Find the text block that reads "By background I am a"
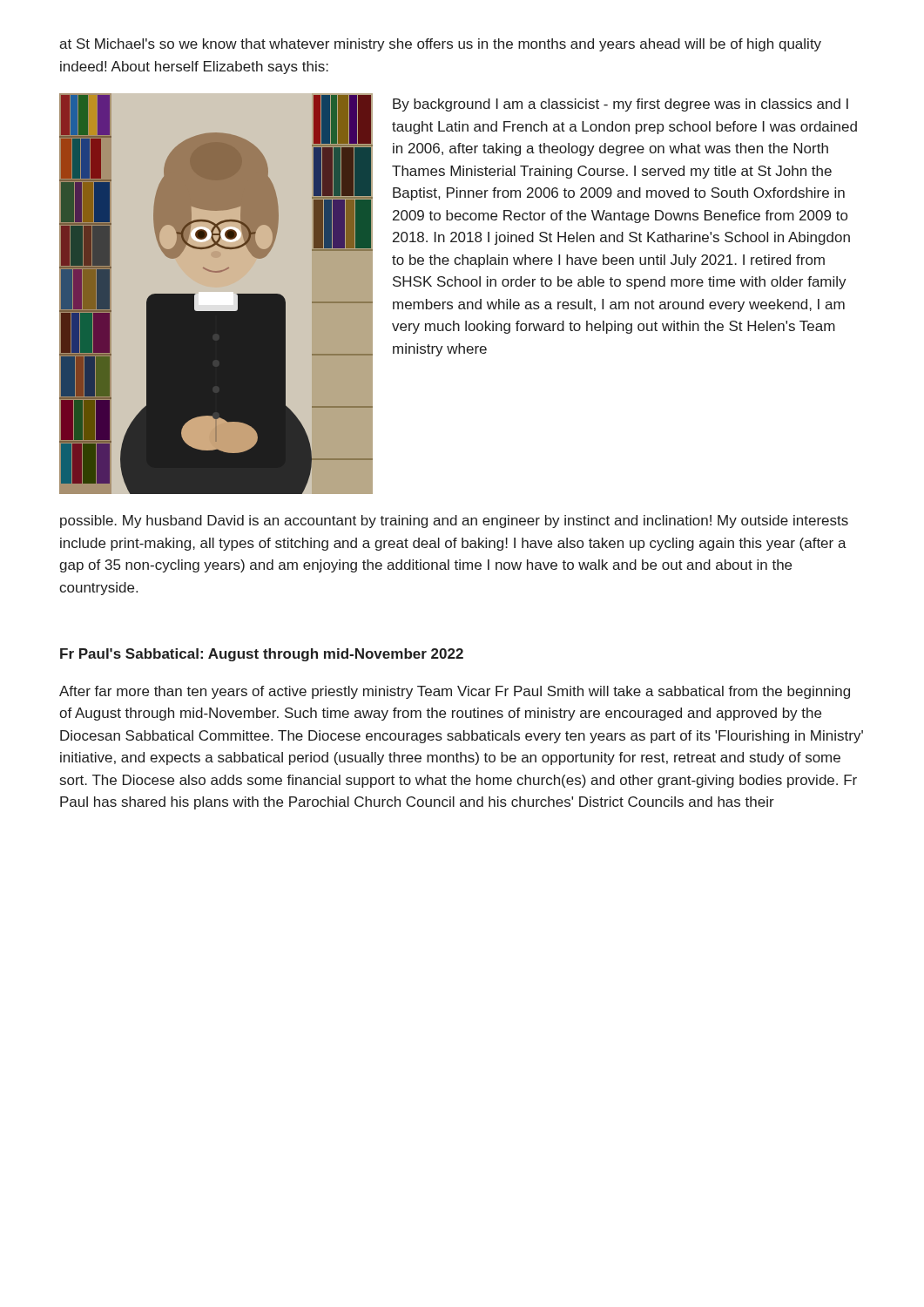 click(x=625, y=226)
